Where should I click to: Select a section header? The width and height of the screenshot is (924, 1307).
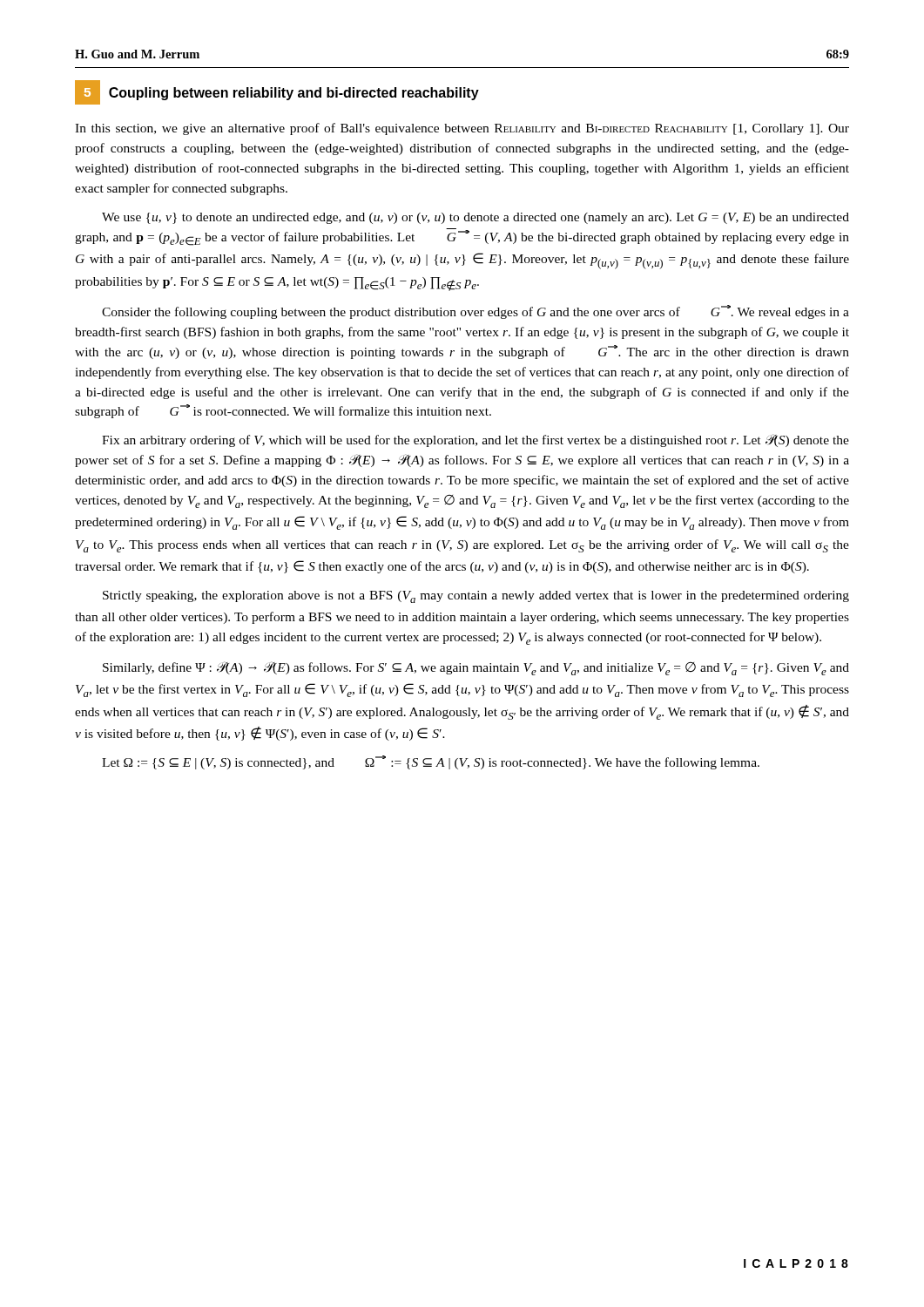coord(277,93)
